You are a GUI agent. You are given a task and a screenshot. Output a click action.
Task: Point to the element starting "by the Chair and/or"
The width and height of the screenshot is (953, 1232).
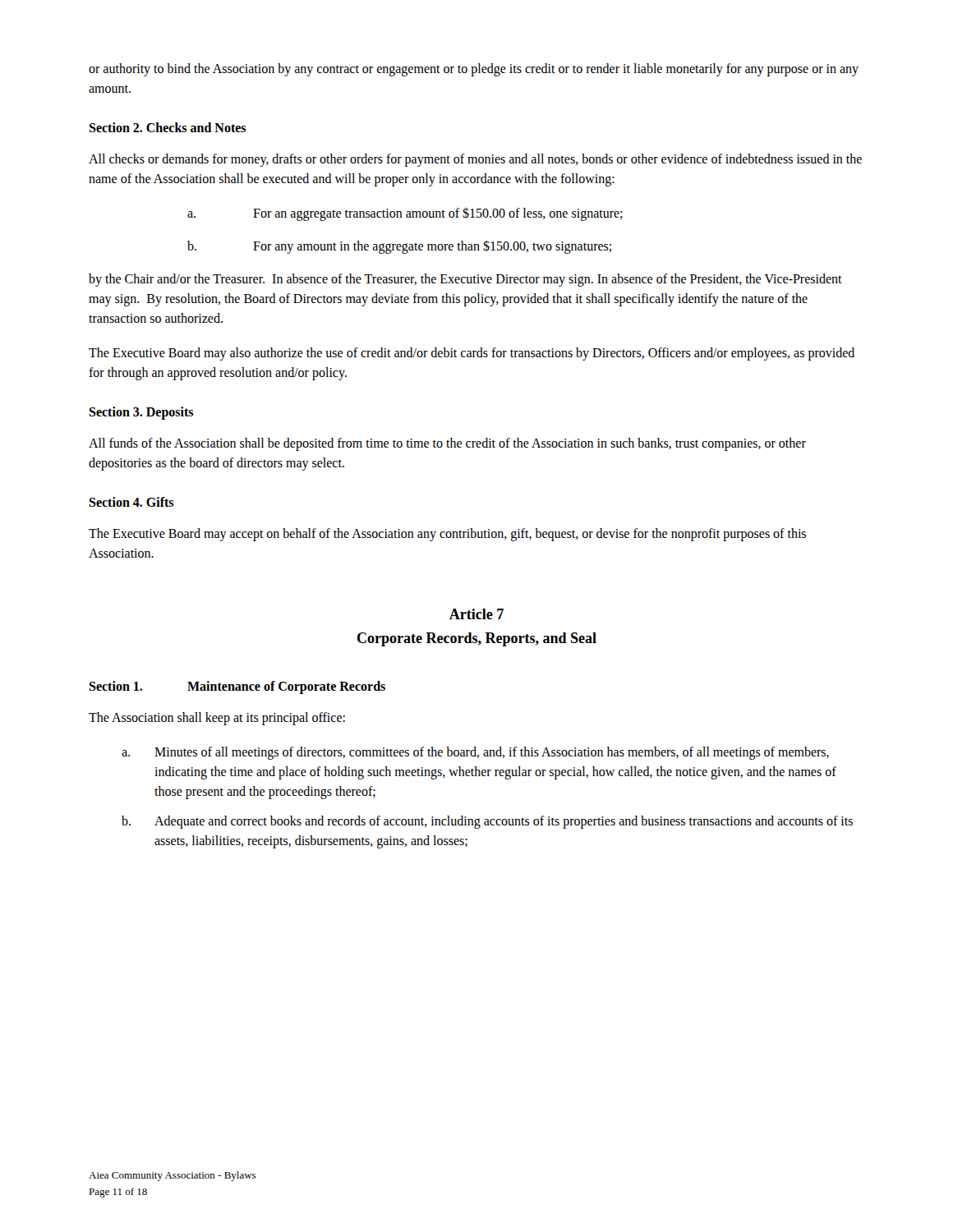point(465,299)
